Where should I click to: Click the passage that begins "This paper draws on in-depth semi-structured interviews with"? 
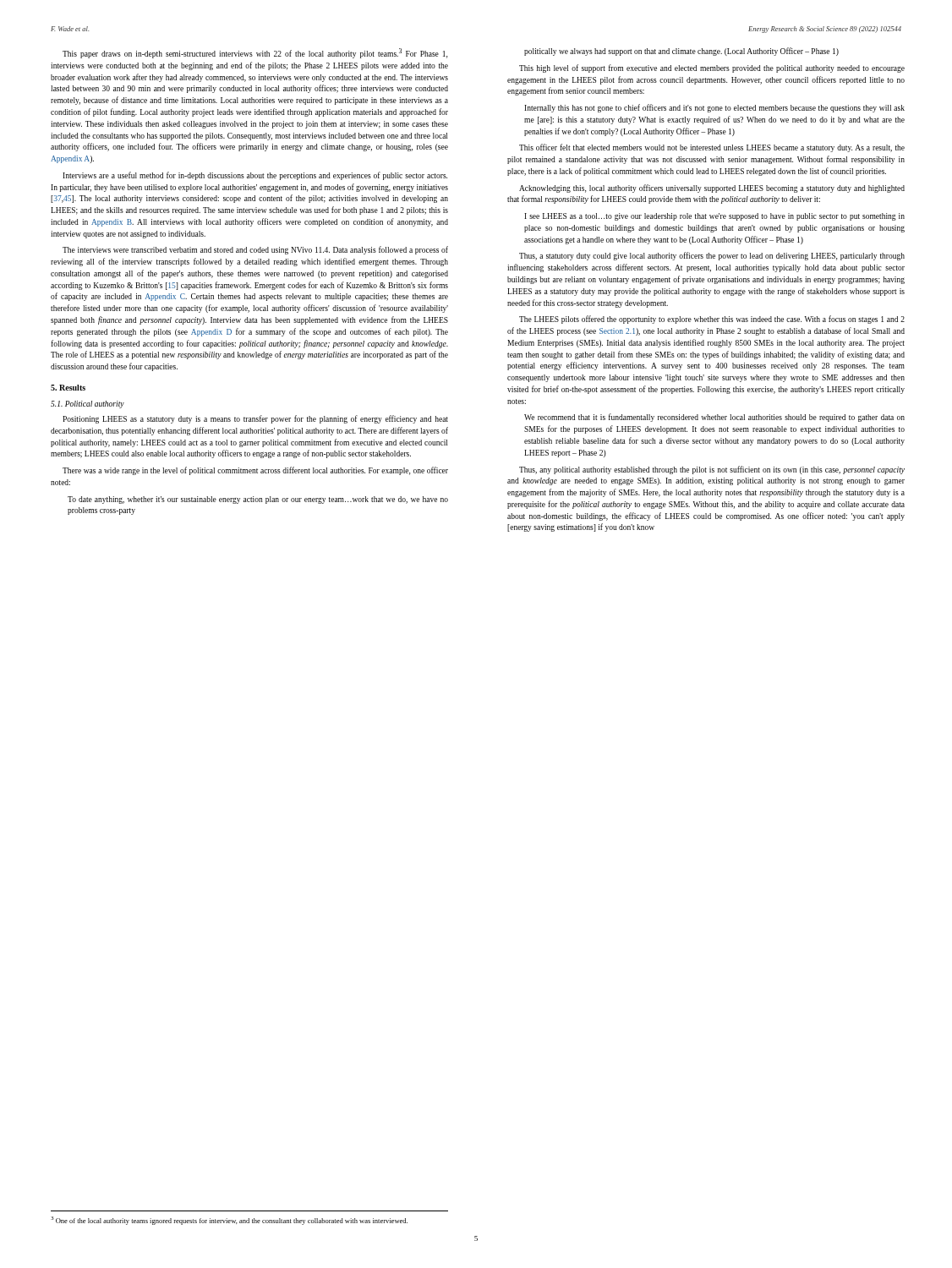pyautogui.click(x=249, y=106)
